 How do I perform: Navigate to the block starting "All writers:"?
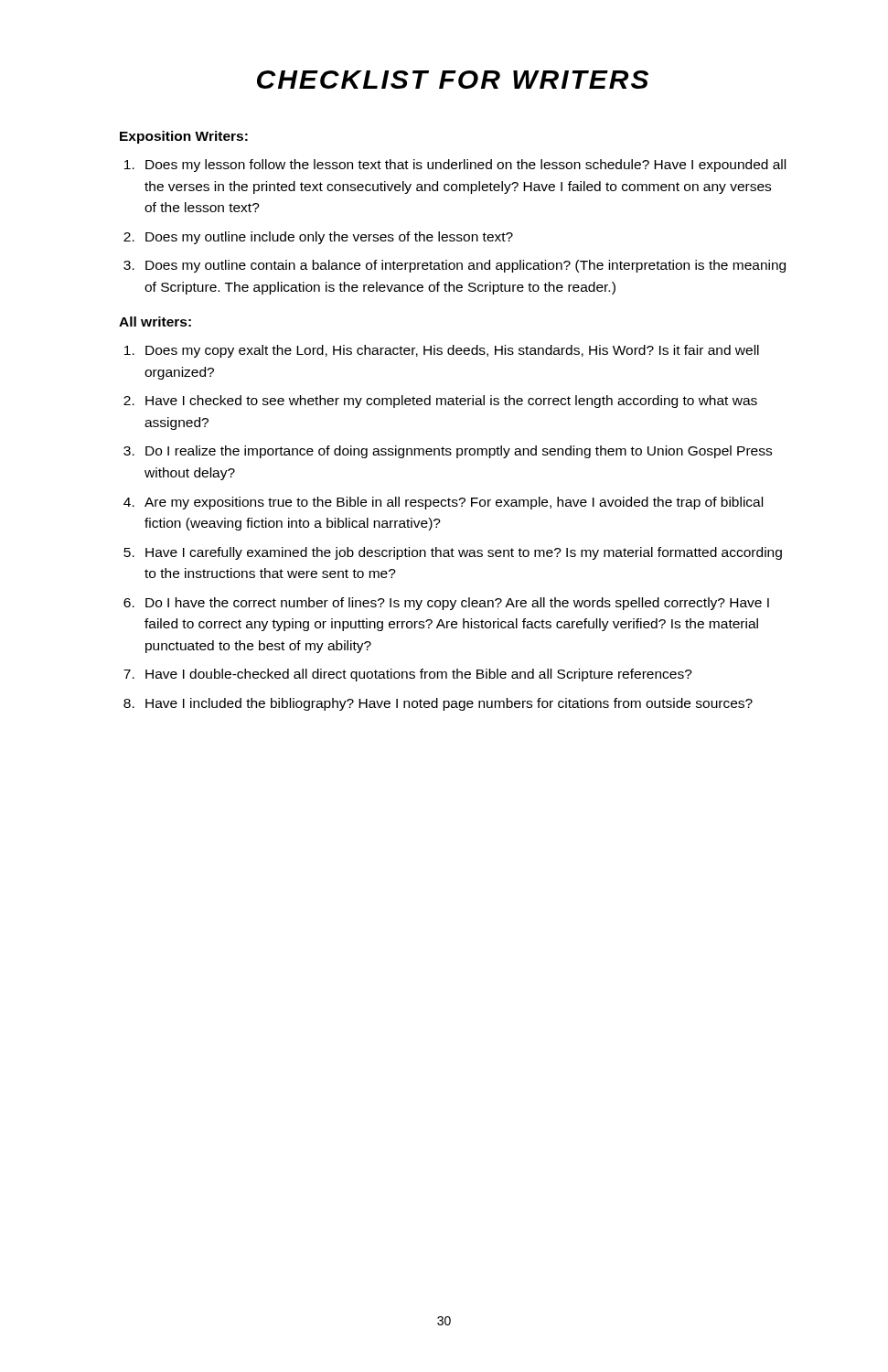coord(156,322)
